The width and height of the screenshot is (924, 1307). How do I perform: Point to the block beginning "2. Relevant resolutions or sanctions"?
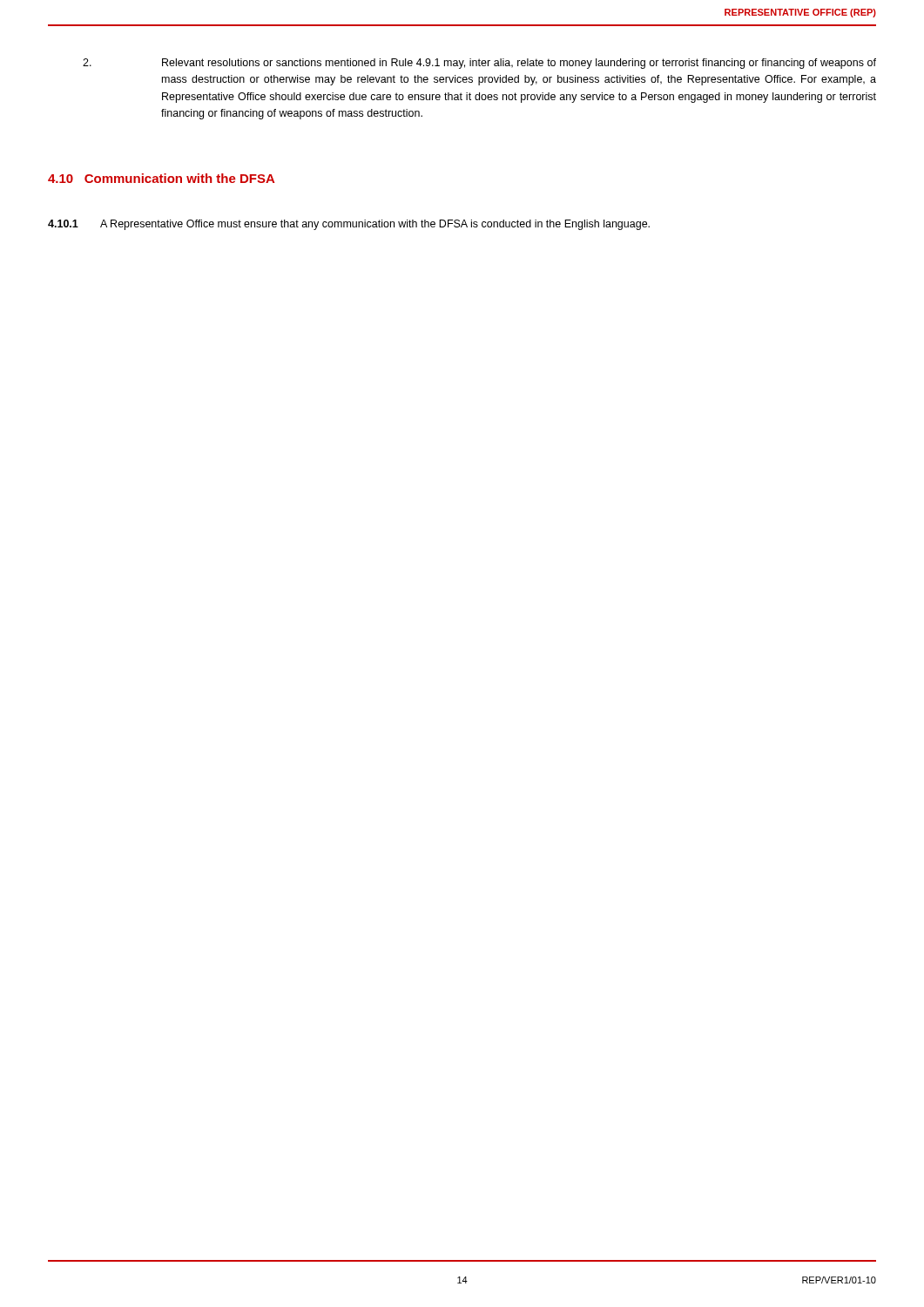pyautogui.click(x=462, y=89)
